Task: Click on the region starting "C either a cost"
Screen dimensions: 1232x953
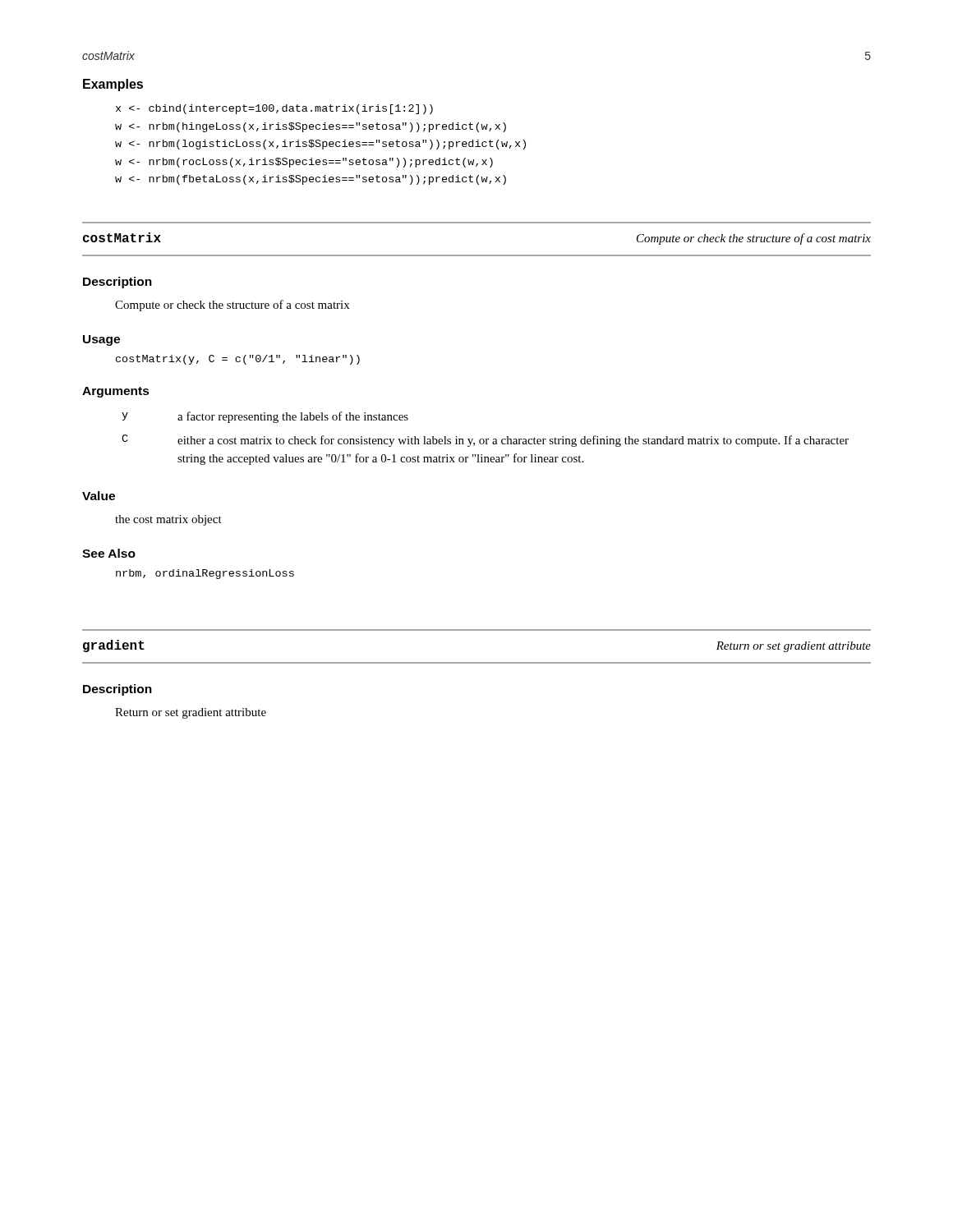Action: (493, 450)
